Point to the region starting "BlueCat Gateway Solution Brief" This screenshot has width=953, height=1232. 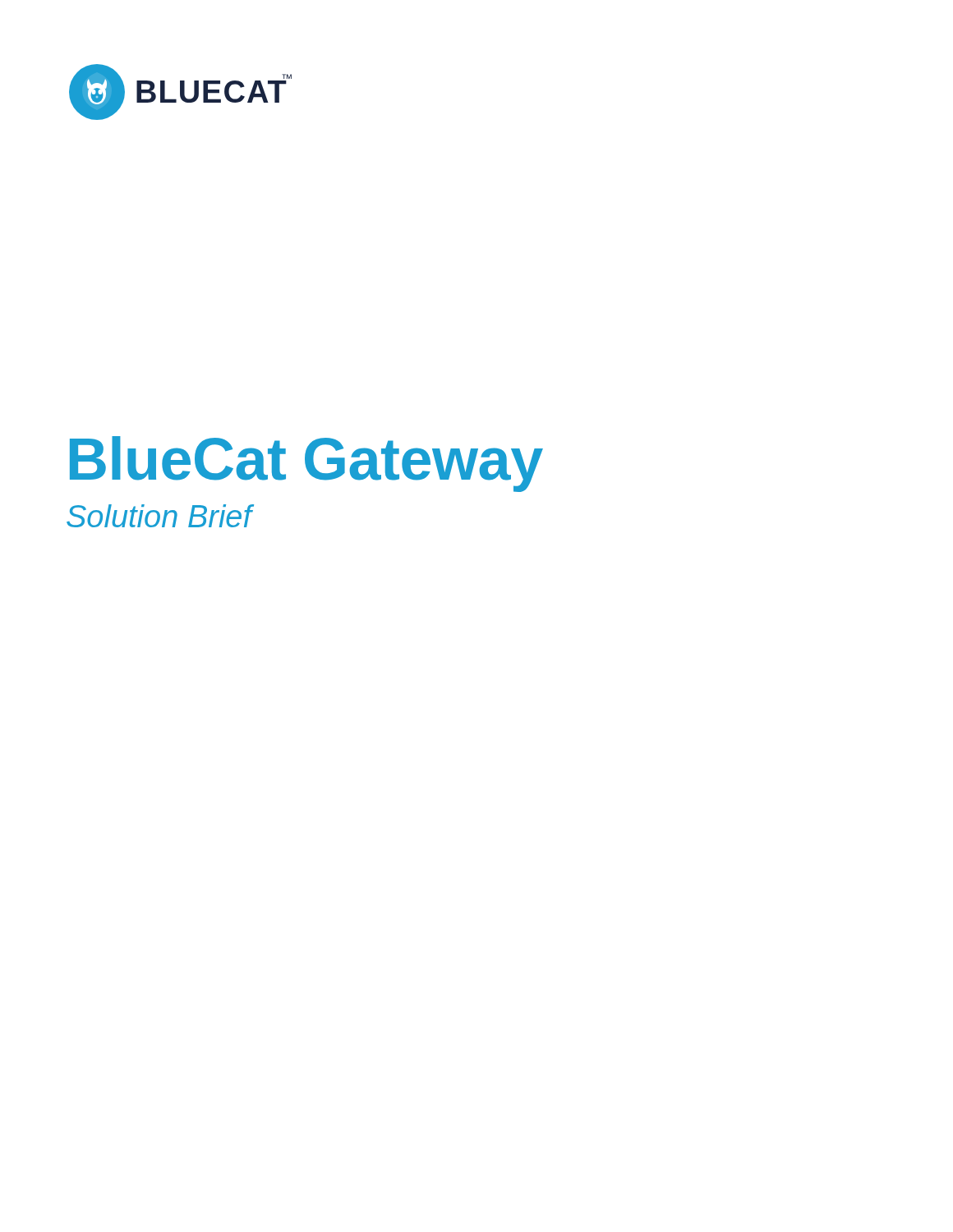304,482
